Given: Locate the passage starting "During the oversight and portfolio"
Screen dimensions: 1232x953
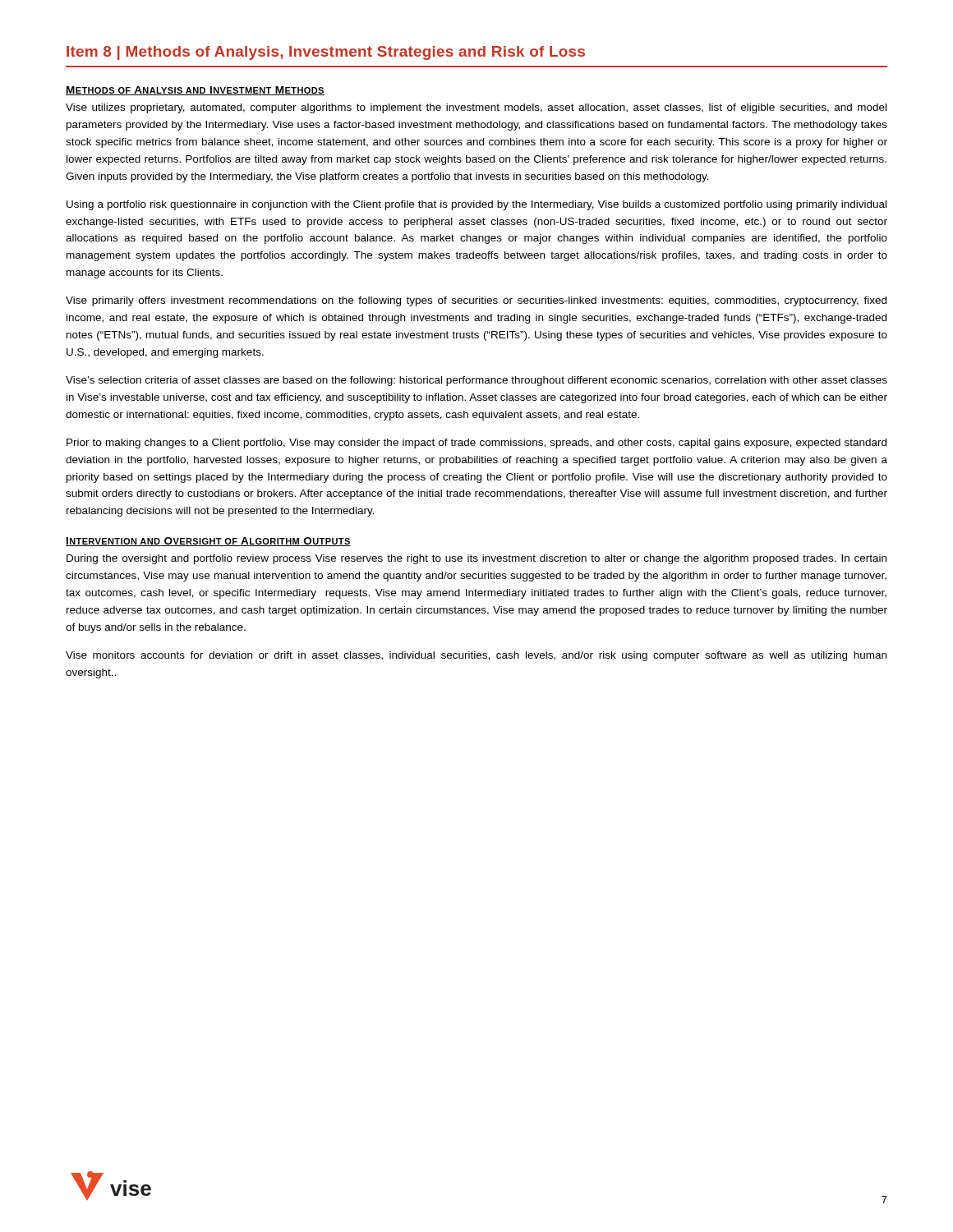Looking at the screenshot, I should [476, 593].
